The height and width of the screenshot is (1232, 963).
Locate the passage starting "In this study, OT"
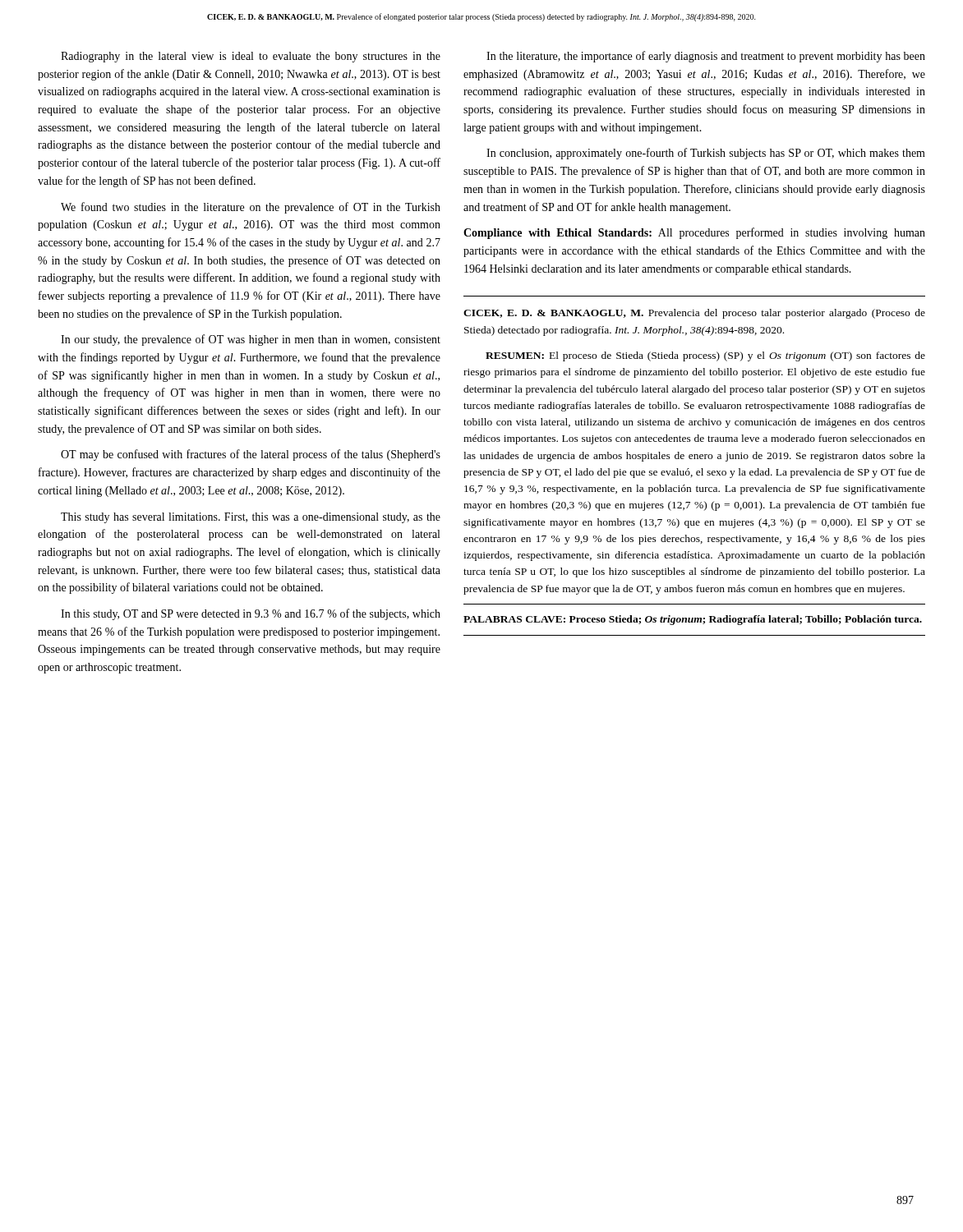pyautogui.click(x=239, y=641)
